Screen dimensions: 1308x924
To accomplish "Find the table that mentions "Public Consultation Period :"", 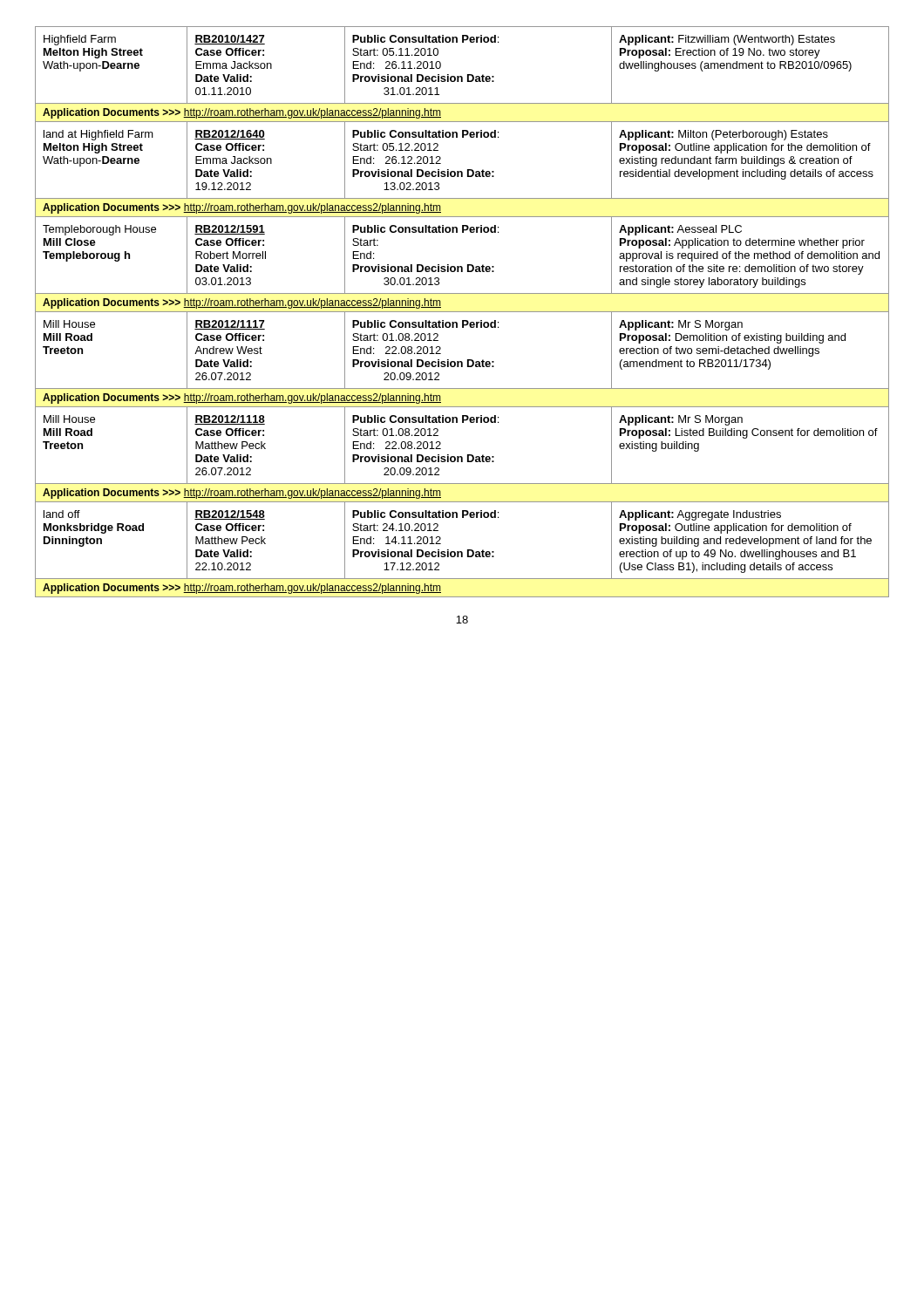I will click(462, 312).
